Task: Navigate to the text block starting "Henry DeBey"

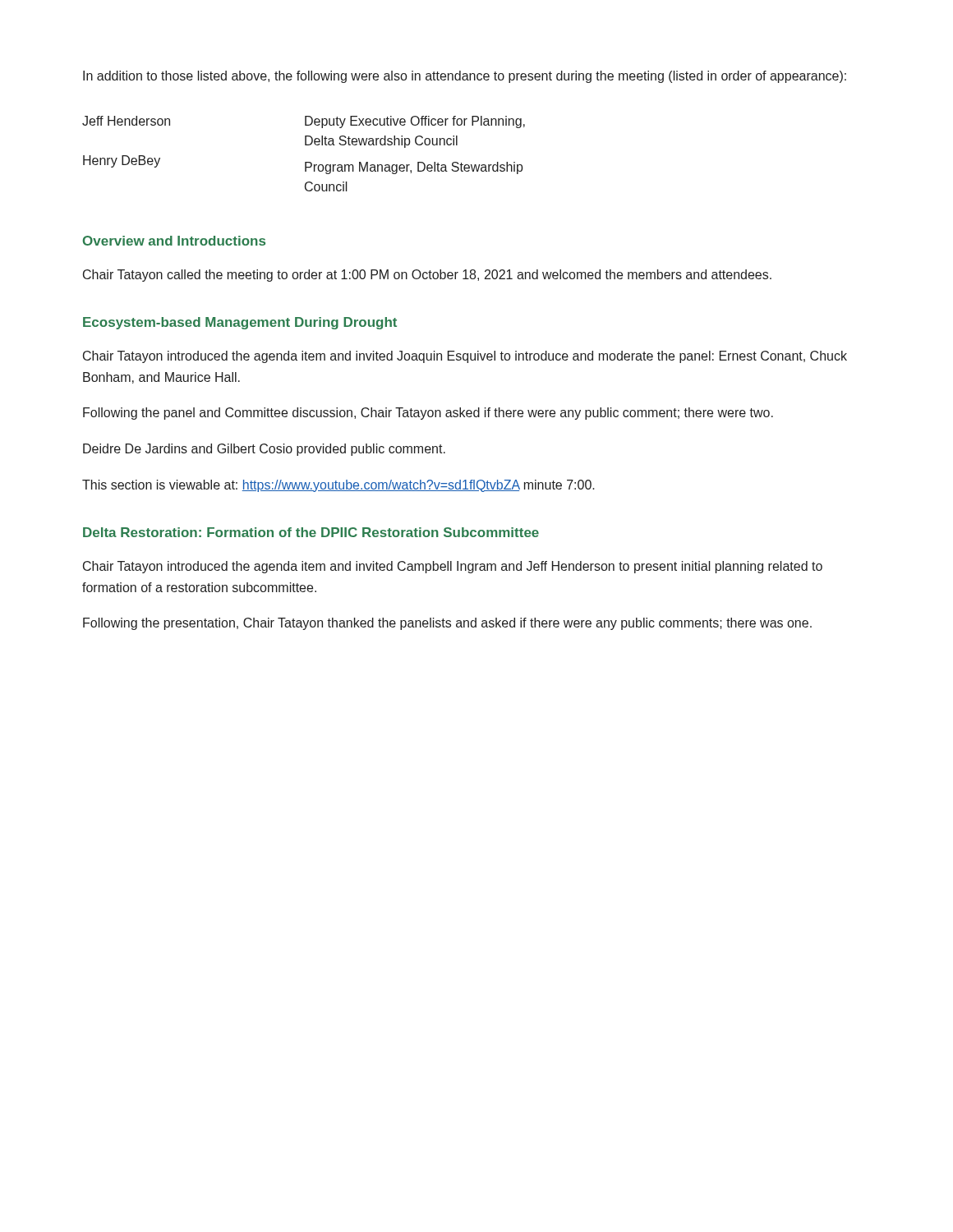Action: coord(121,160)
